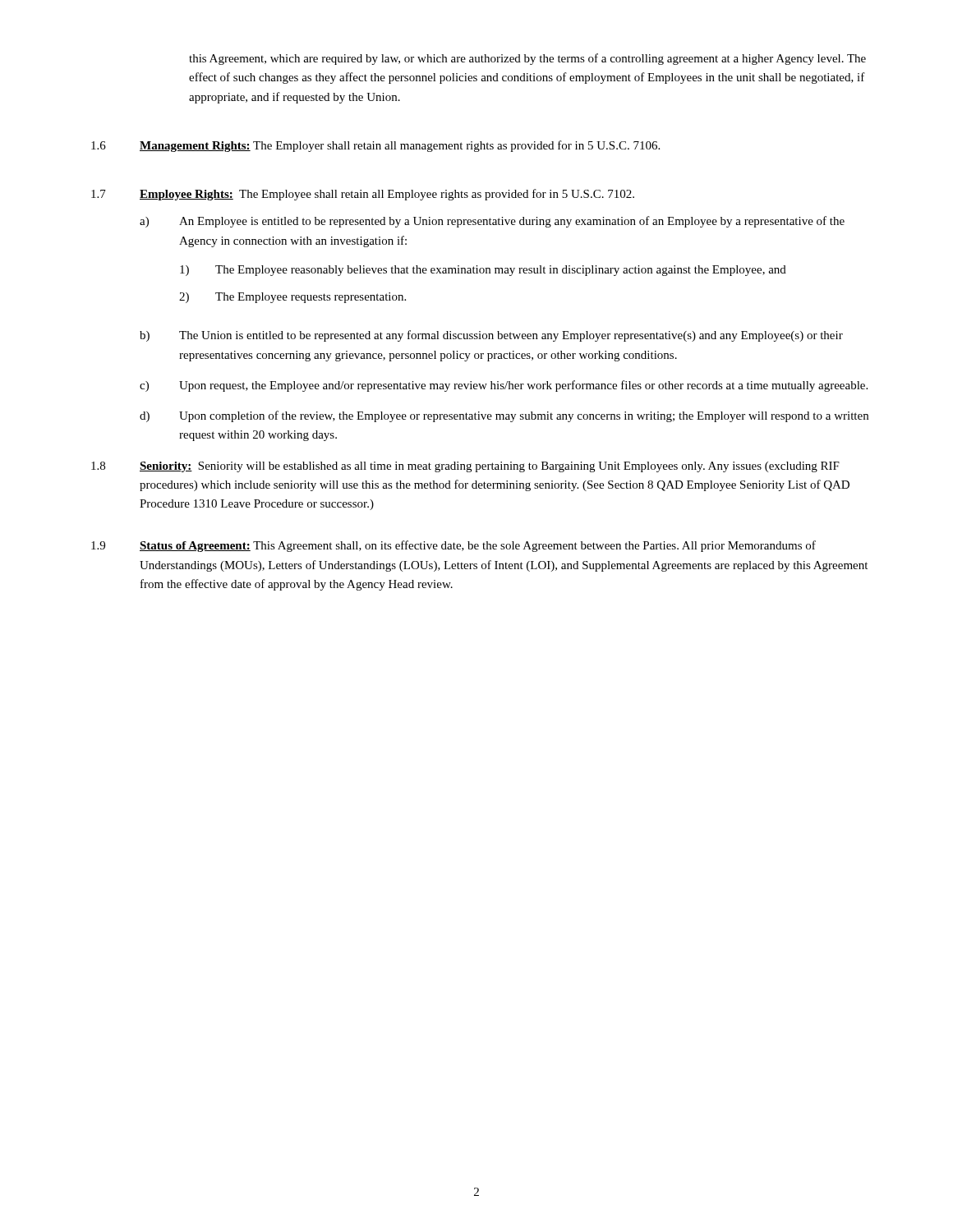Locate the block of text that opens with "c) Upon request, the Employee and/or"
The image size is (953, 1232).
[x=505, y=386]
